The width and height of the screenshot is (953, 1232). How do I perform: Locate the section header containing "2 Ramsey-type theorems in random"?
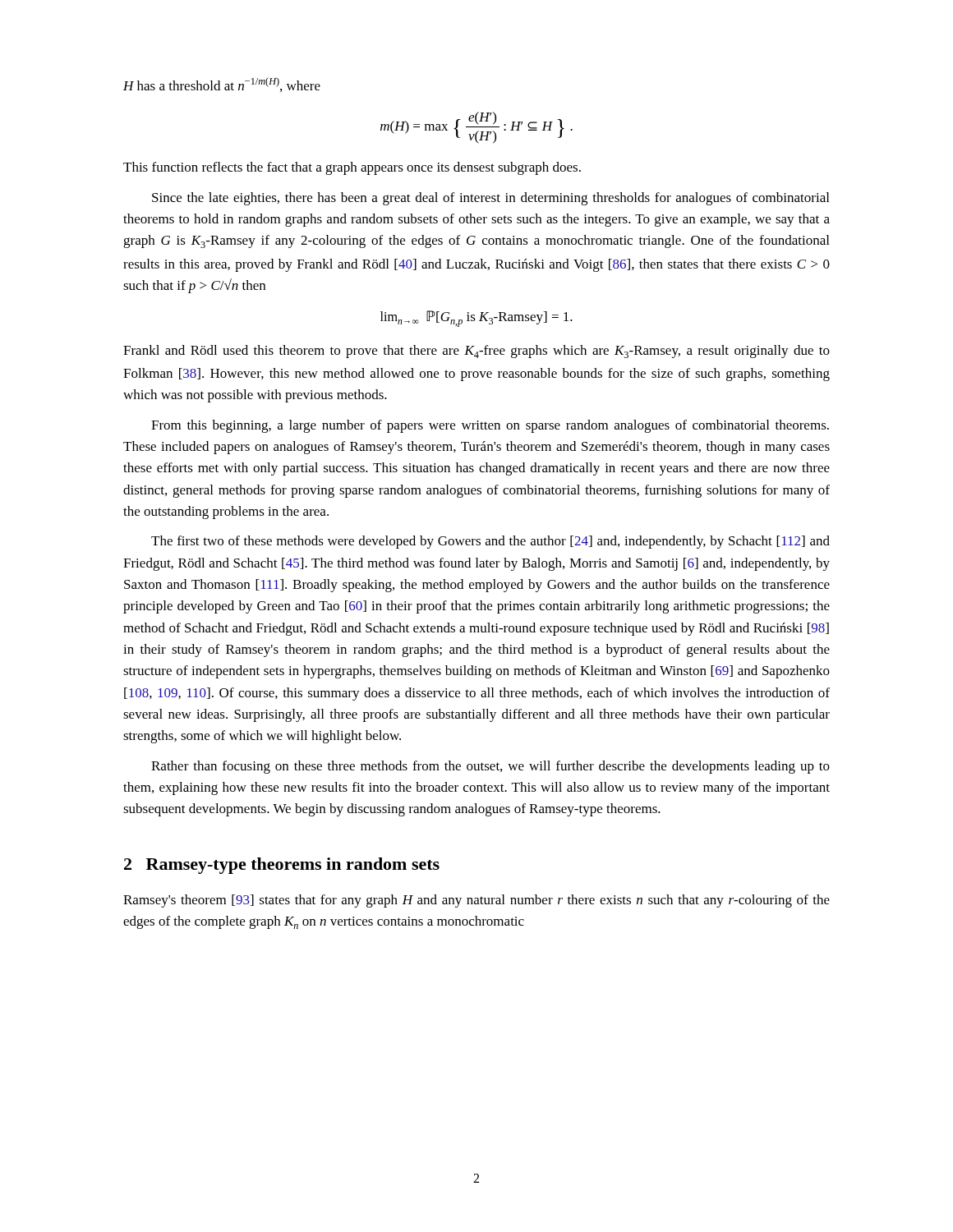[x=281, y=863]
